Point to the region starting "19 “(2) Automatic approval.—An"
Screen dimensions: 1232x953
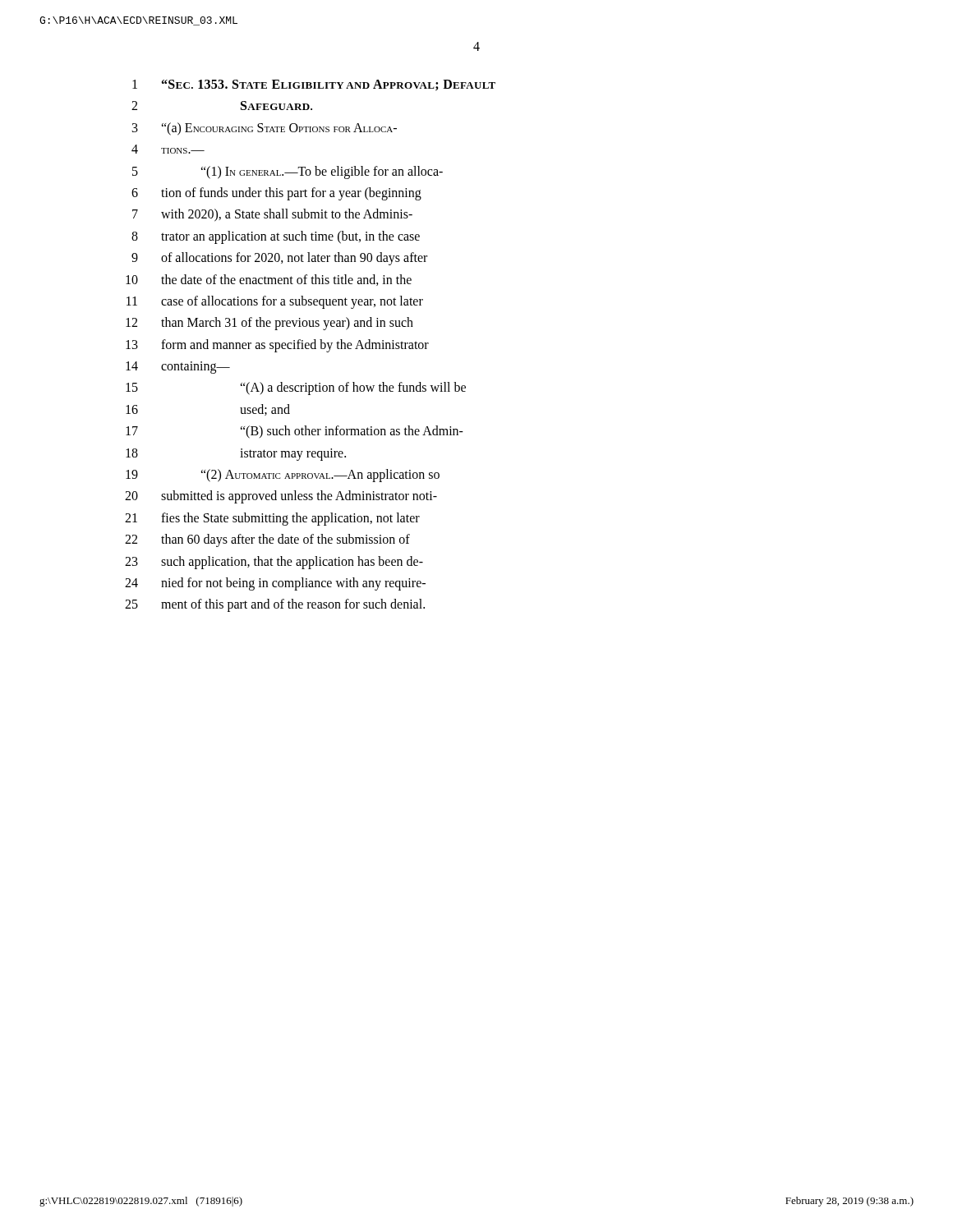coord(269,475)
